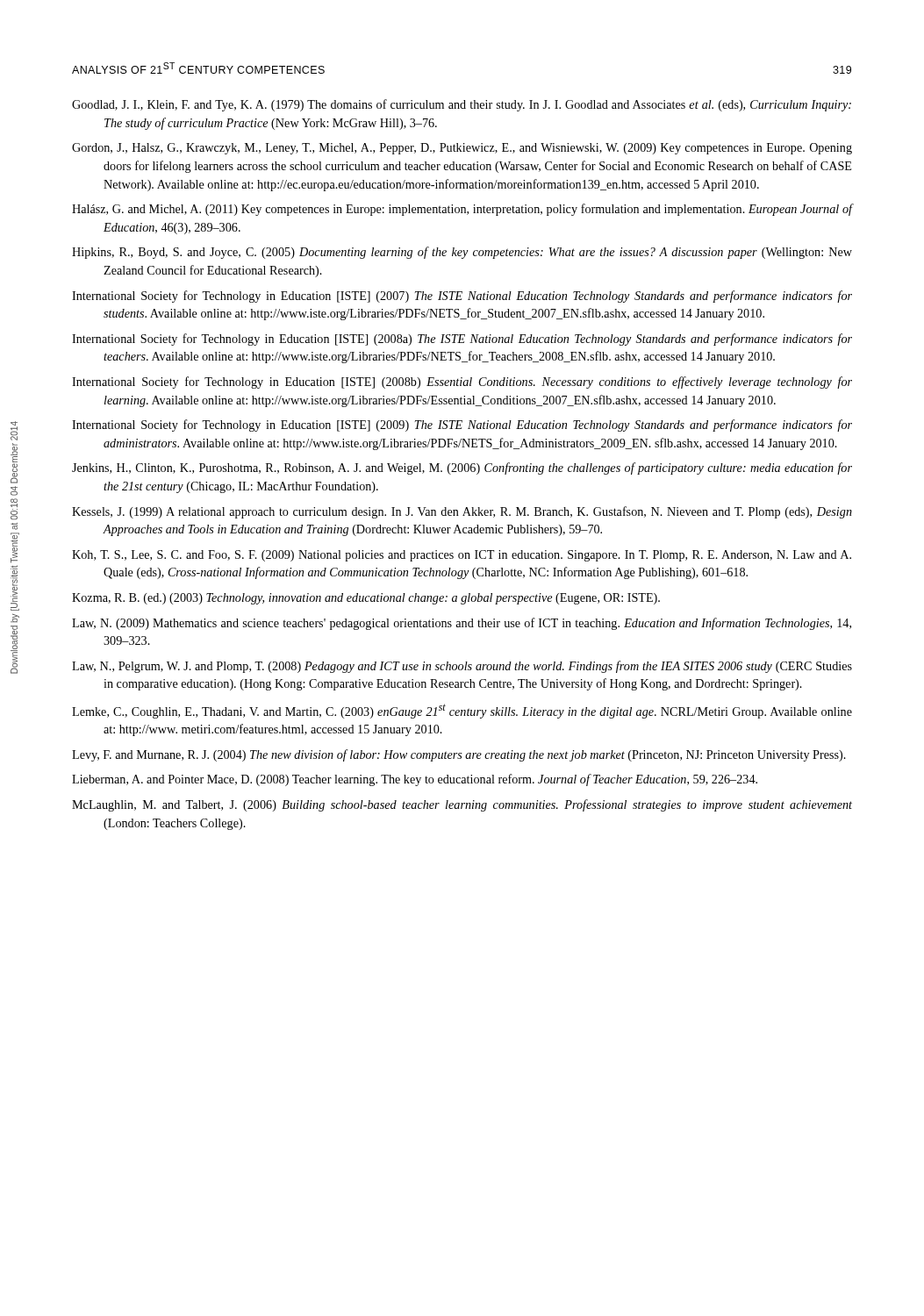This screenshot has width=924, height=1316.
Task: Locate the list item that reads "McLaughlin, M. and Talbert, J. (2006) Building"
Action: point(462,814)
